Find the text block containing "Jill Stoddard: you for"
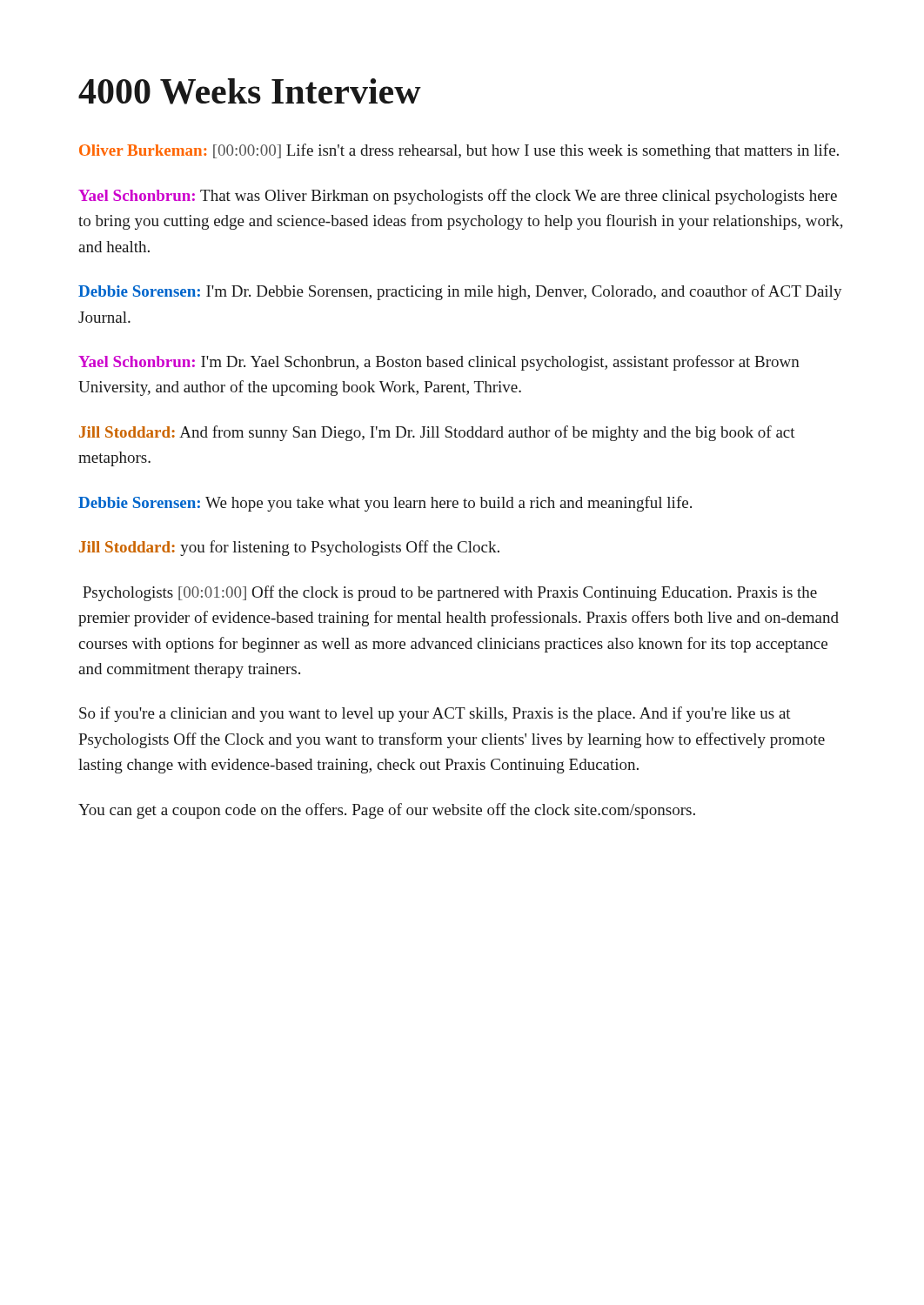The height and width of the screenshot is (1305, 924). pyautogui.click(x=289, y=547)
